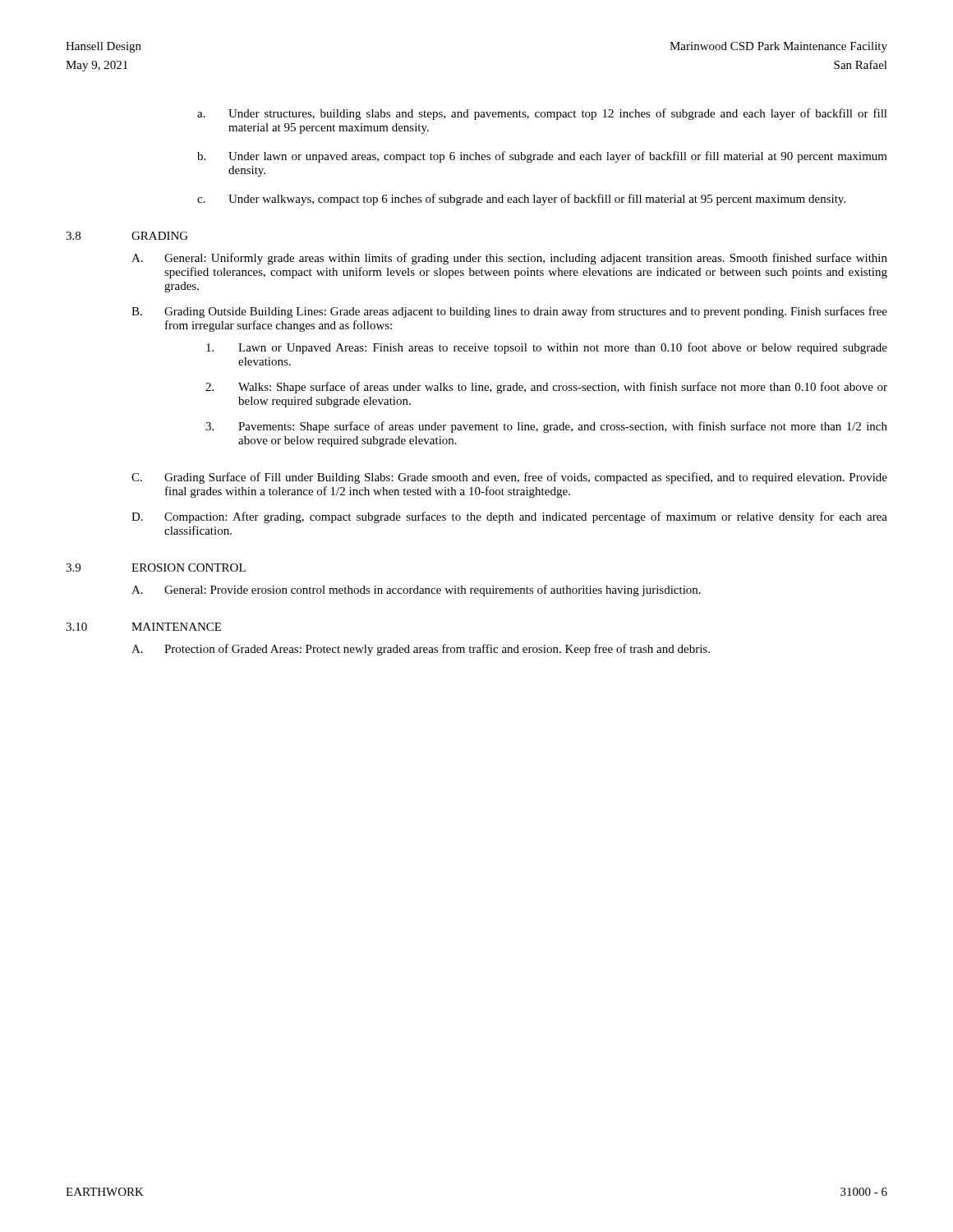
Task: Click the passage that begins "Lawn or Unpaved Areas: Finish"
Action: coord(546,355)
